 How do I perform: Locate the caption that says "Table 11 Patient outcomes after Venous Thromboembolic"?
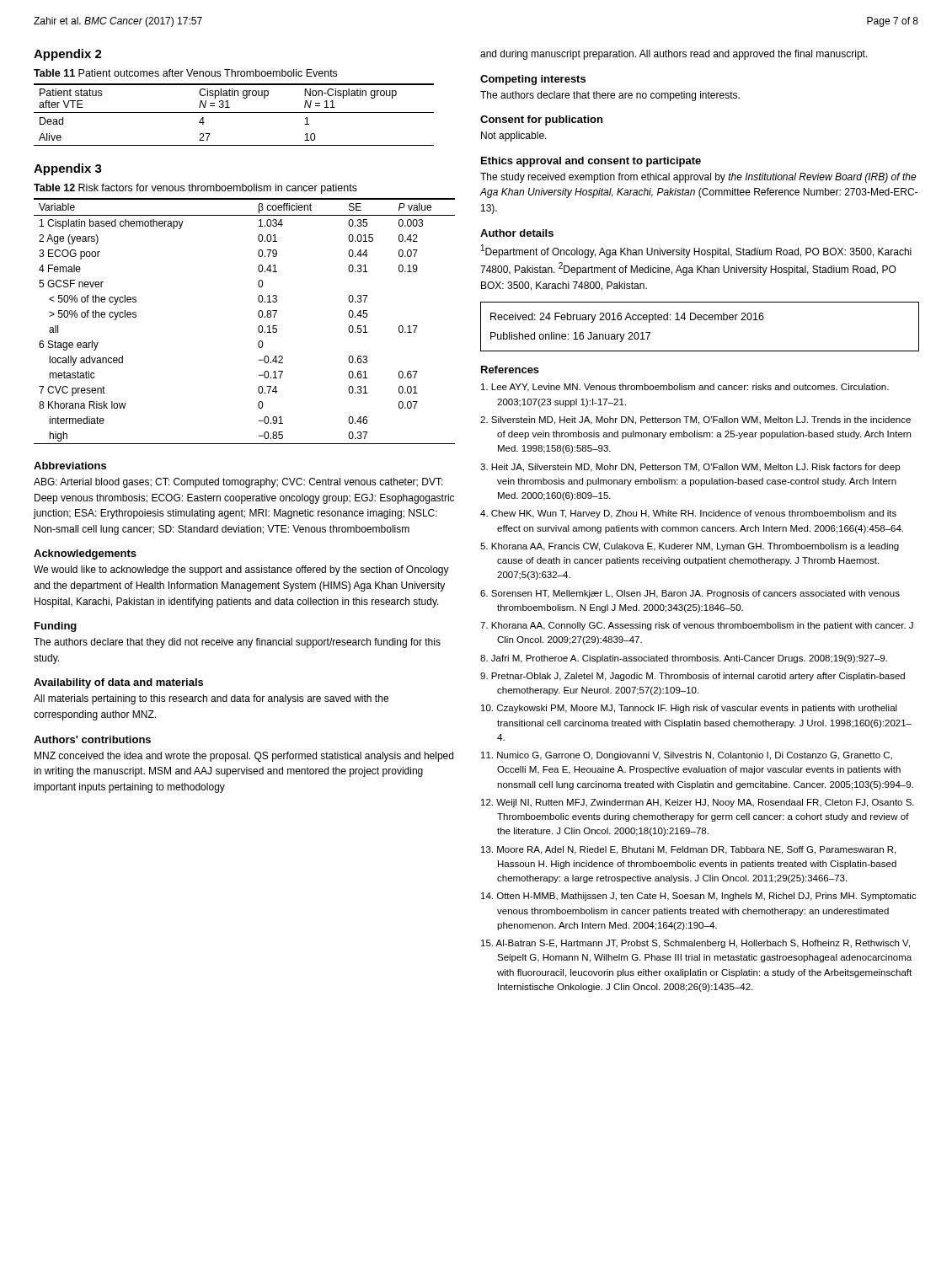(186, 73)
